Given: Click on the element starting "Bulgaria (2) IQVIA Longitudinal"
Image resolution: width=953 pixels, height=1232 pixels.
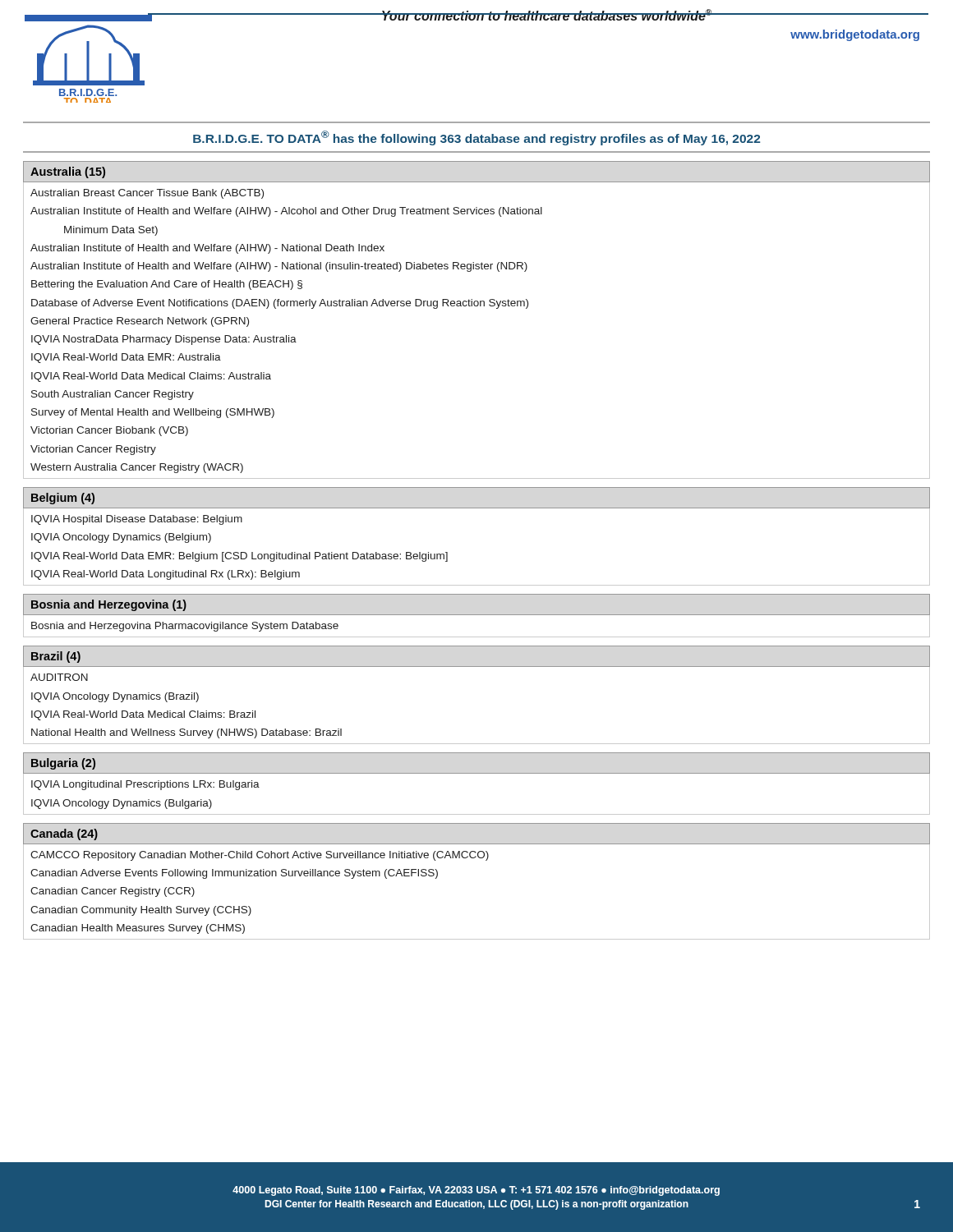Looking at the screenshot, I should point(476,784).
